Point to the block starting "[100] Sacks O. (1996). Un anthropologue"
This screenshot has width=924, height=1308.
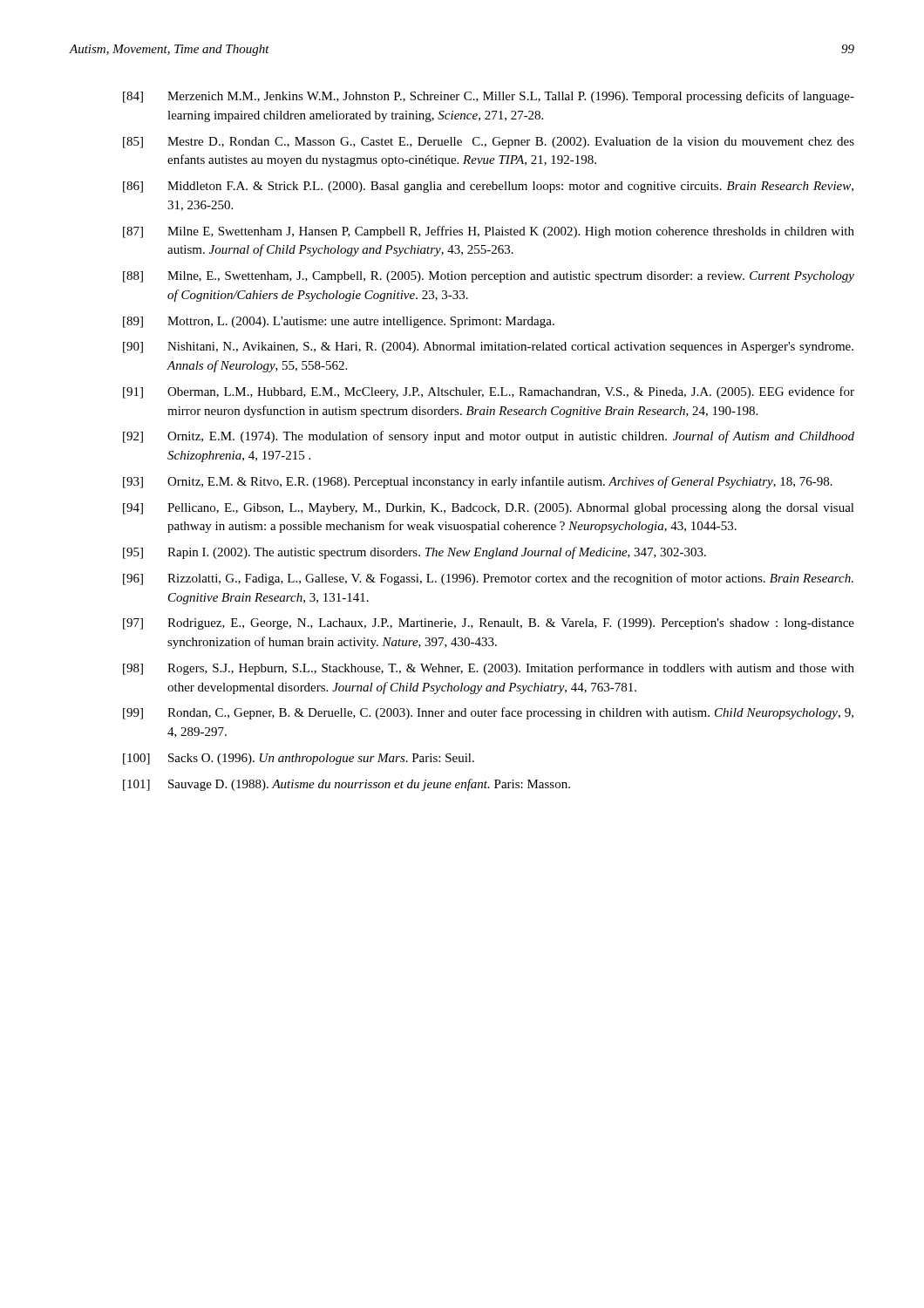[x=299, y=759]
